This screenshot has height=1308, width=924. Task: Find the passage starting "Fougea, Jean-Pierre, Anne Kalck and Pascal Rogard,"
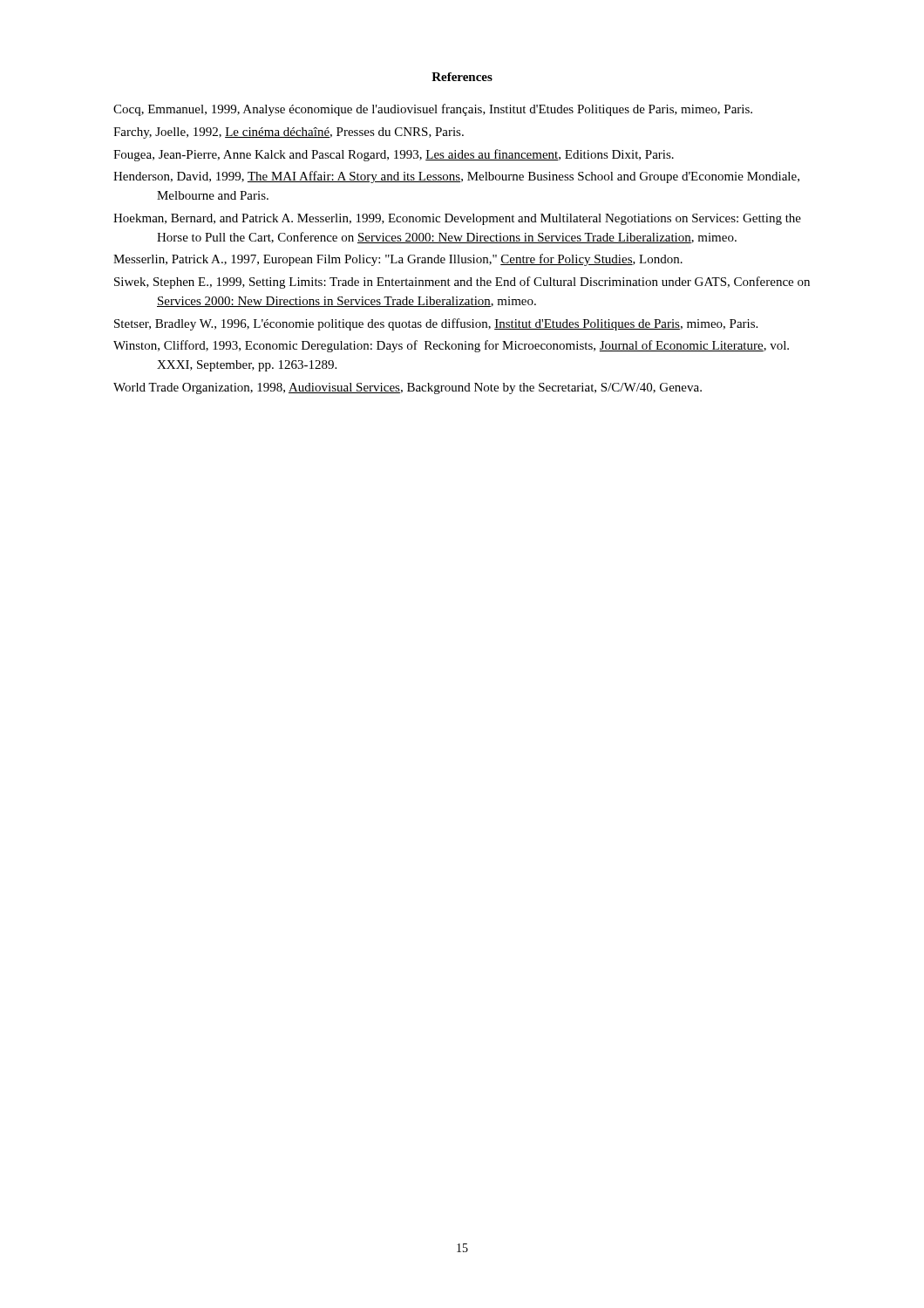pos(394,154)
